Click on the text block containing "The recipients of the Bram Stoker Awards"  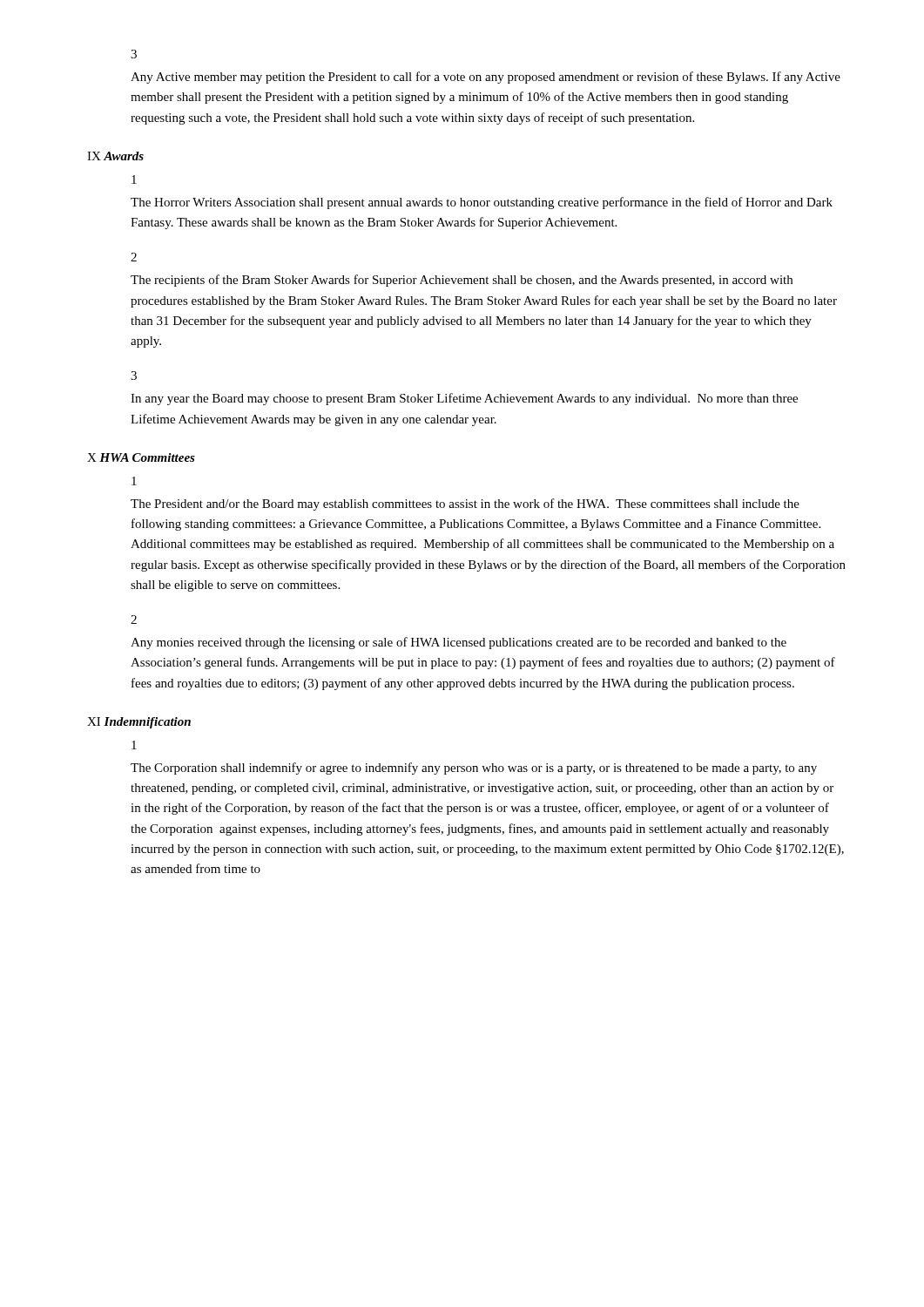click(x=484, y=310)
